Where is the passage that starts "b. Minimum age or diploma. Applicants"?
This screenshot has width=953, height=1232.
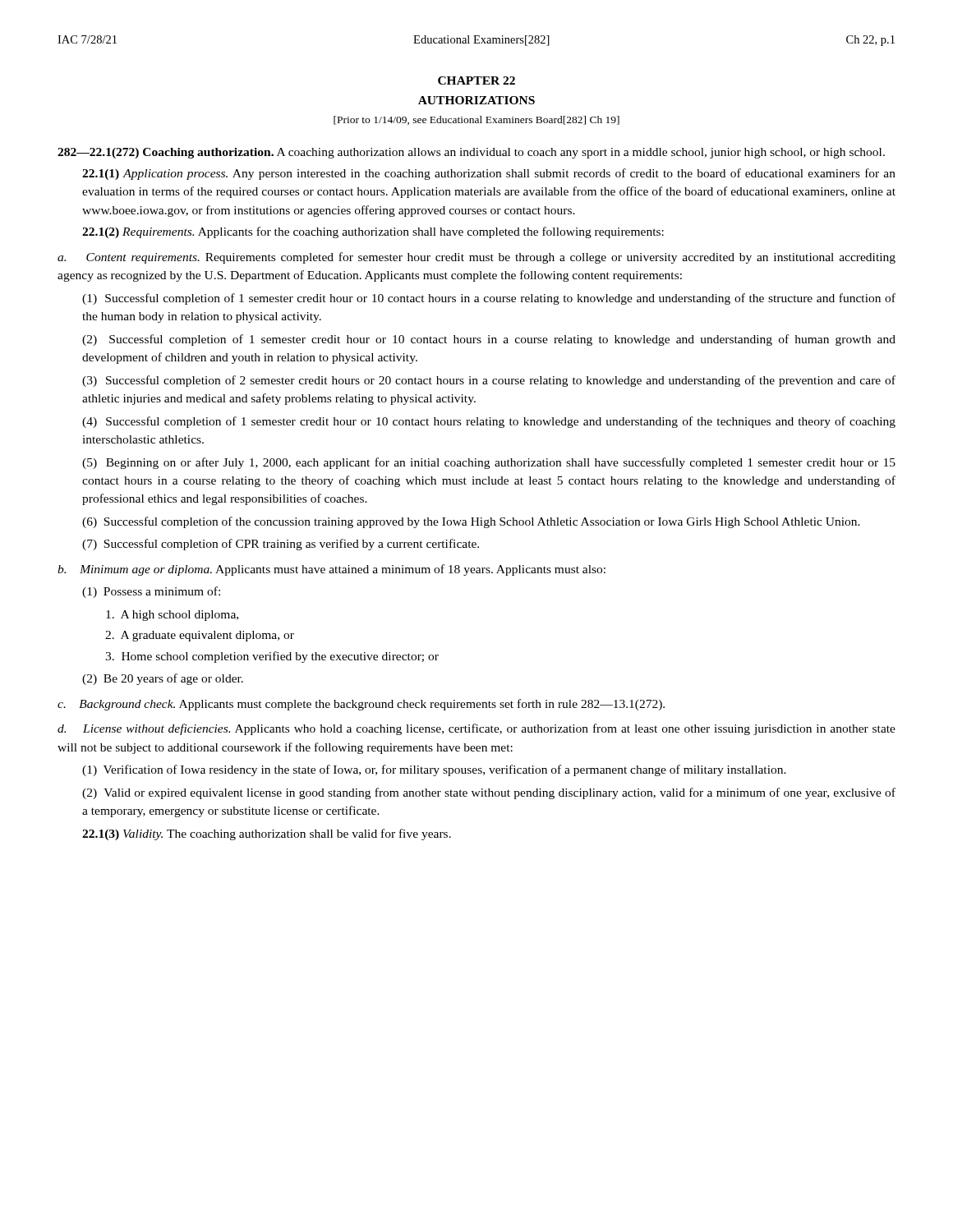tap(476, 569)
